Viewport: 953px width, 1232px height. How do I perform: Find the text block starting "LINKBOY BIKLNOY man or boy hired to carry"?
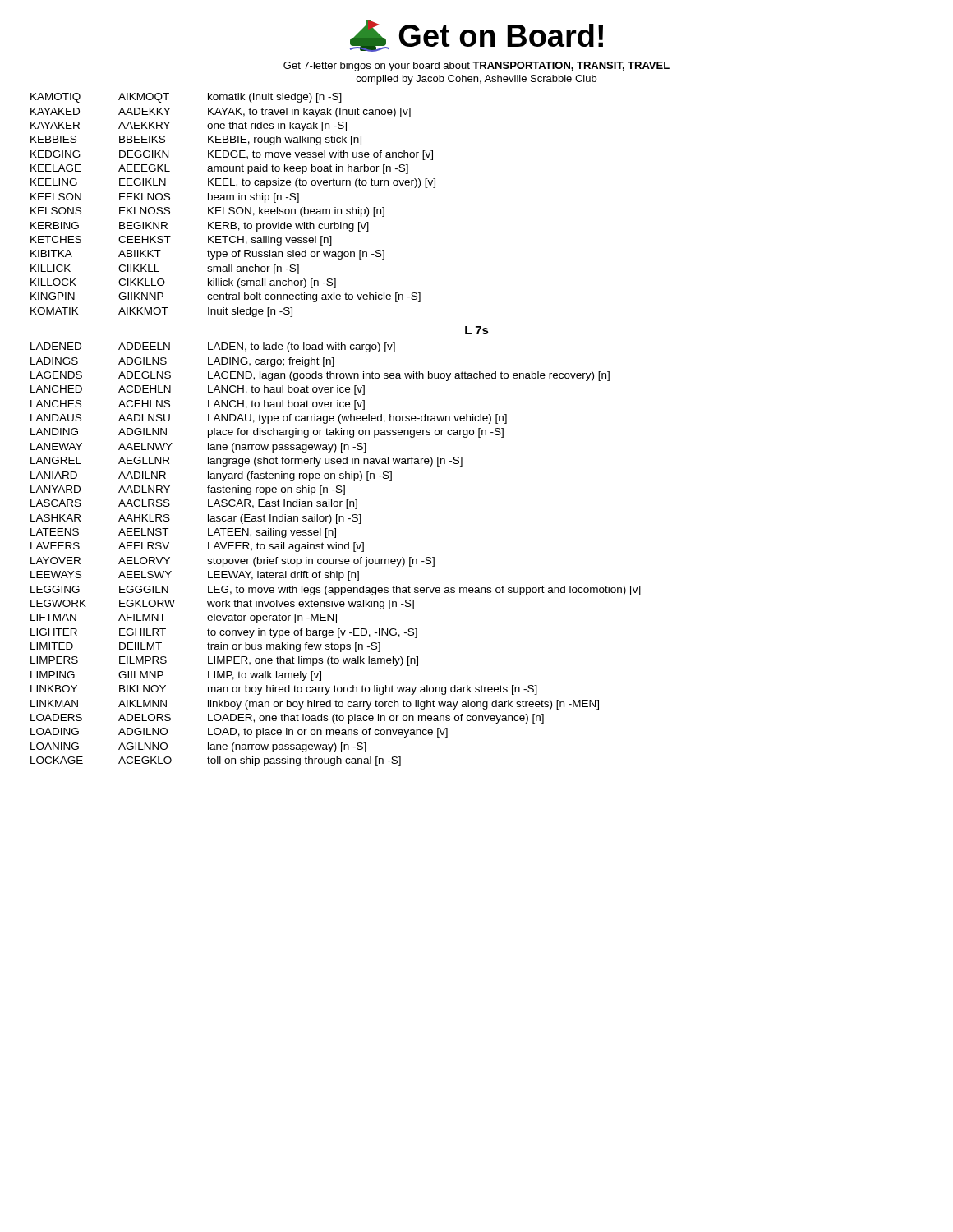click(x=476, y=689)
